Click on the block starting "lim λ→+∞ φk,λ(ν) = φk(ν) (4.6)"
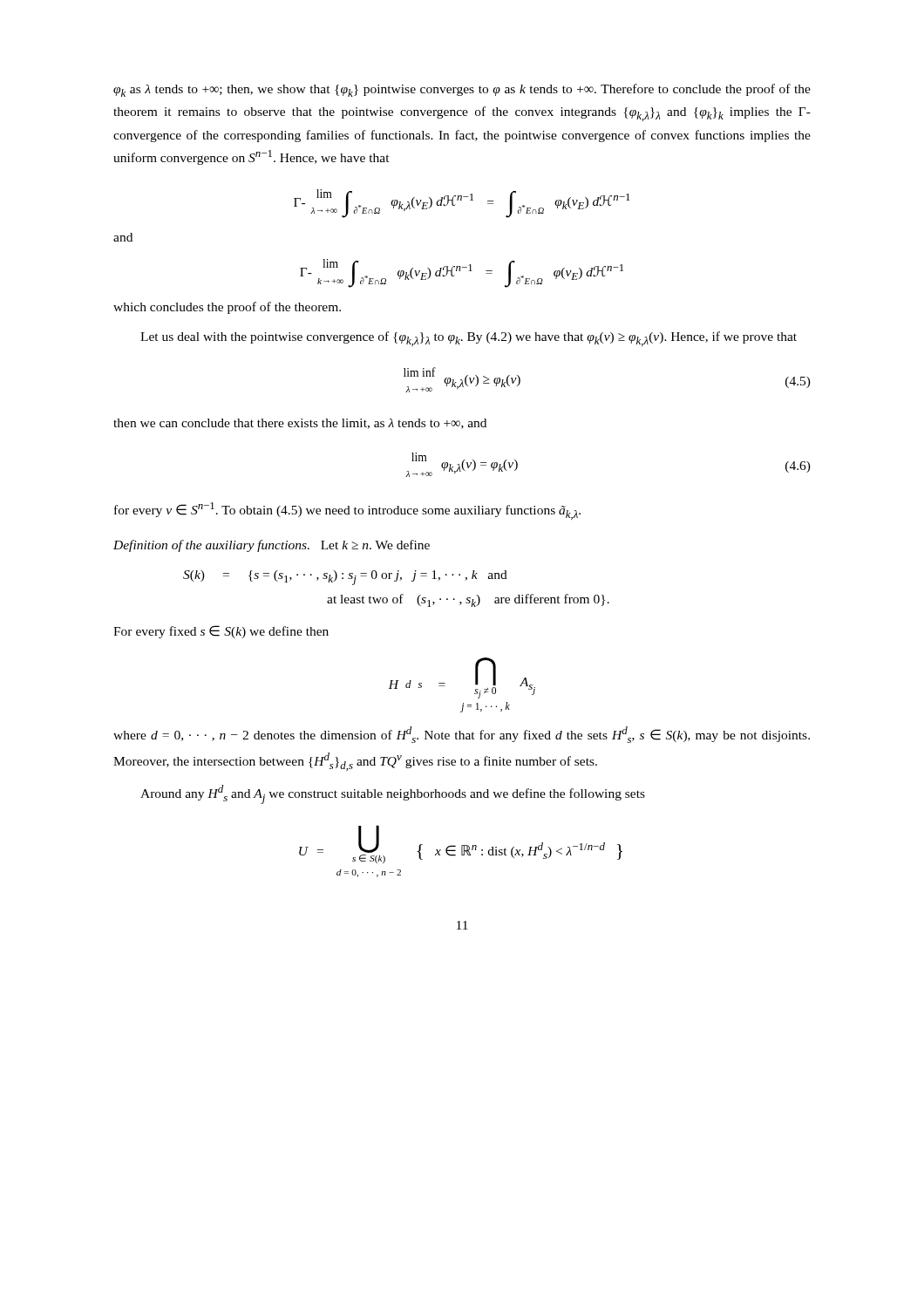Image resolution: width=924 pixels, height=1308 pixels. click(x=462, y=465)
